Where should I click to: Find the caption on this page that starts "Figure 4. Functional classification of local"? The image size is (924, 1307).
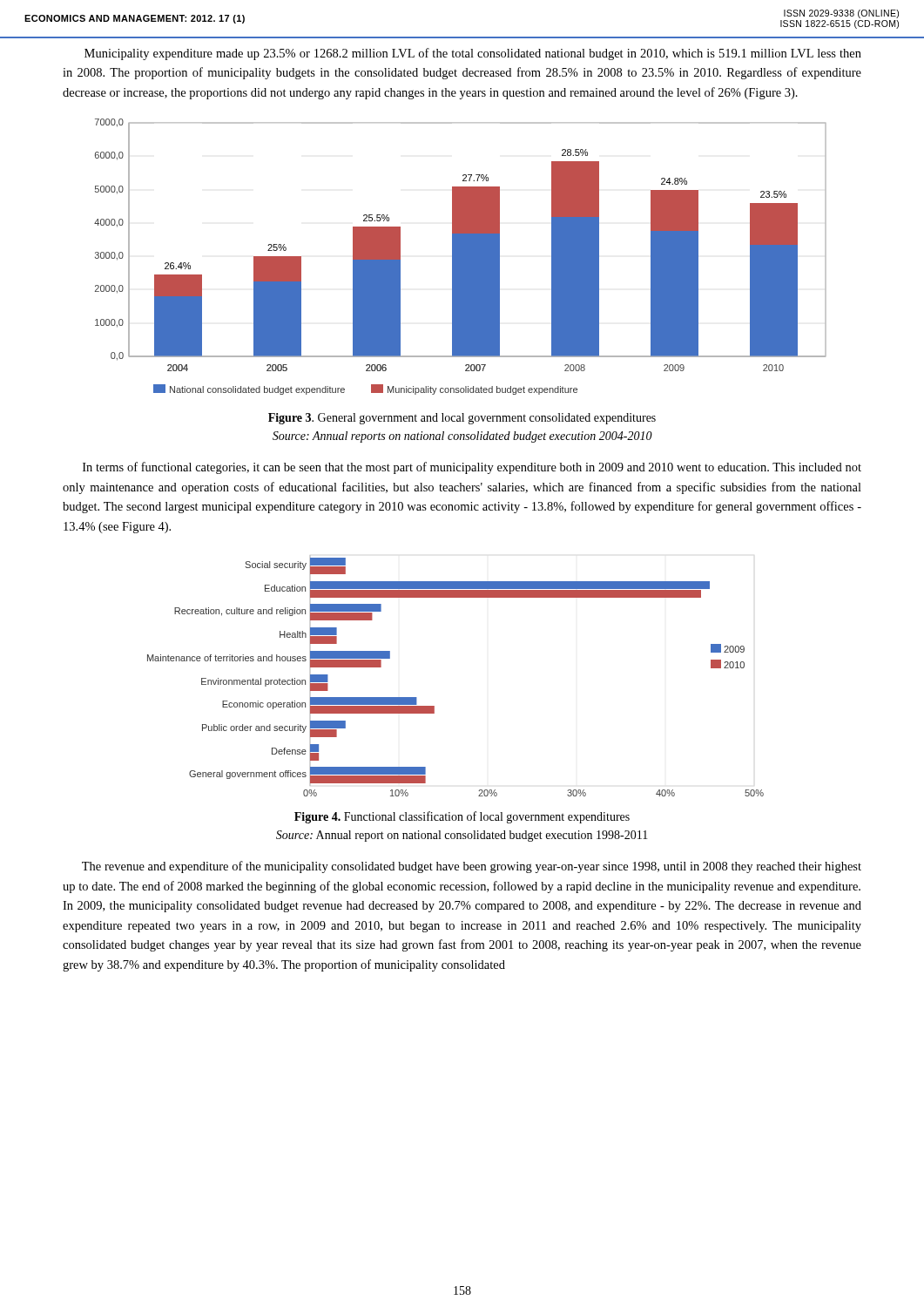[462, 826]
